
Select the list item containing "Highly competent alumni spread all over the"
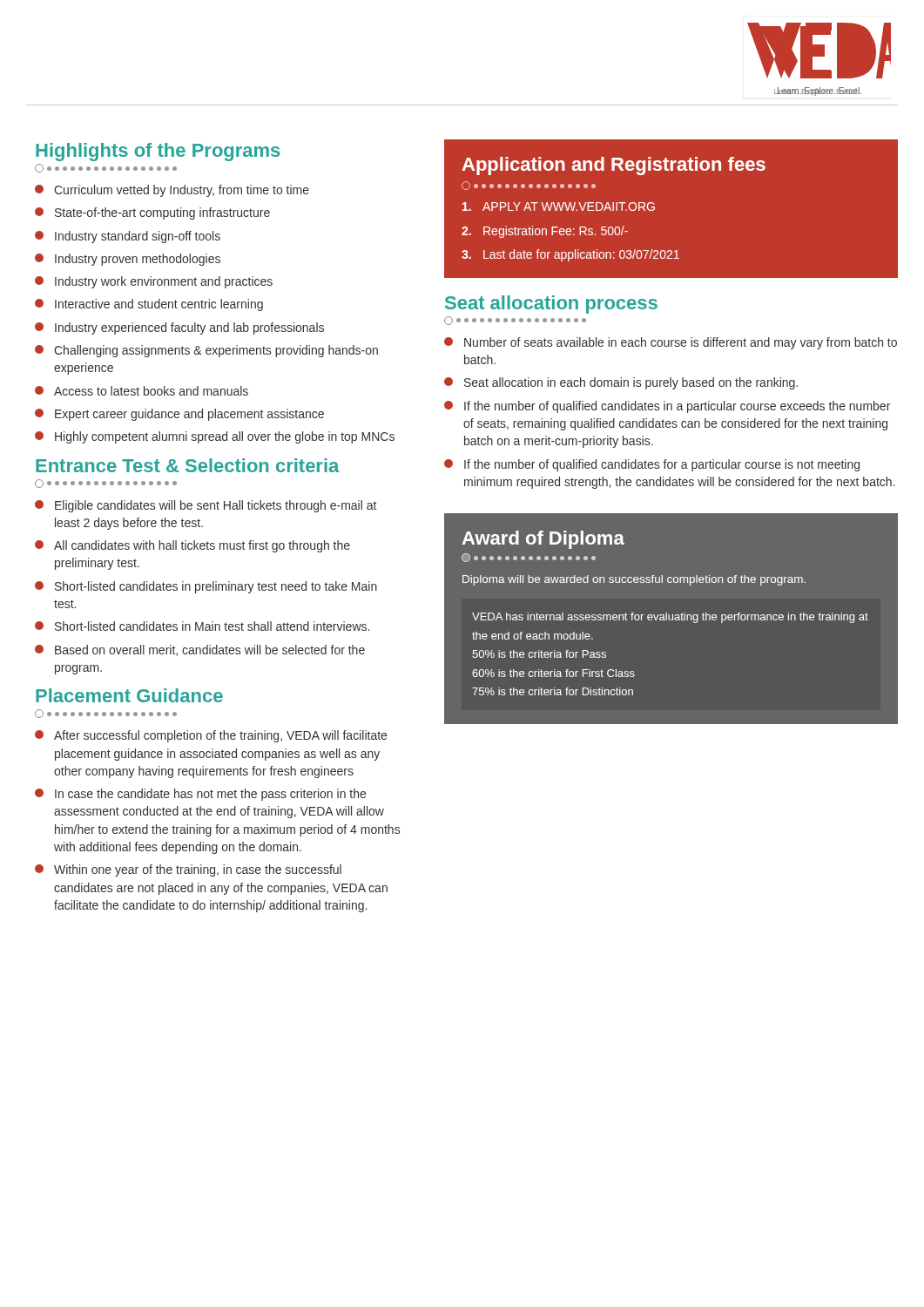(215, 437)
